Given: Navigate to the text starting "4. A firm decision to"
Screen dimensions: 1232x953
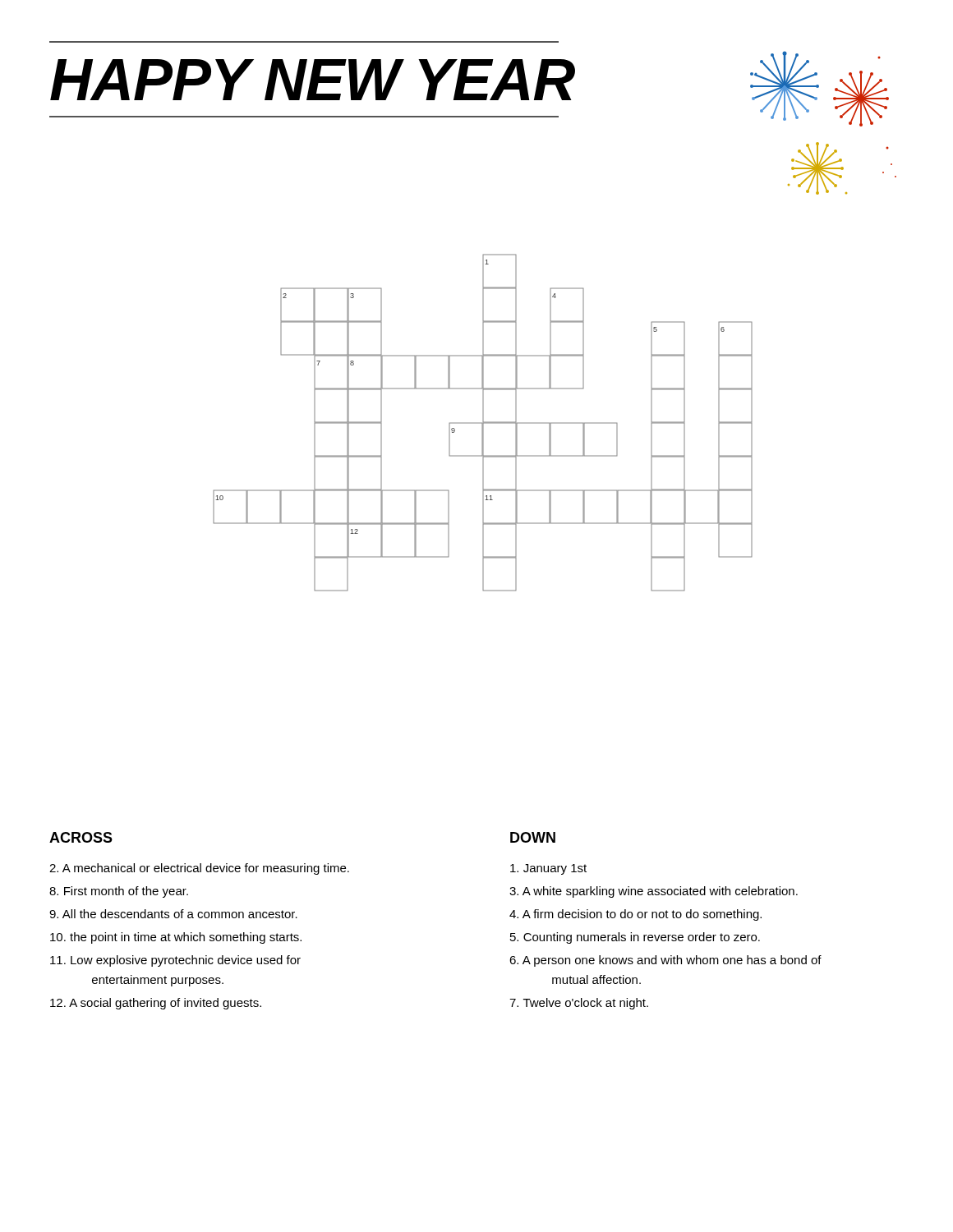Looking at the screenshot, I should click(x=636, y=914).
